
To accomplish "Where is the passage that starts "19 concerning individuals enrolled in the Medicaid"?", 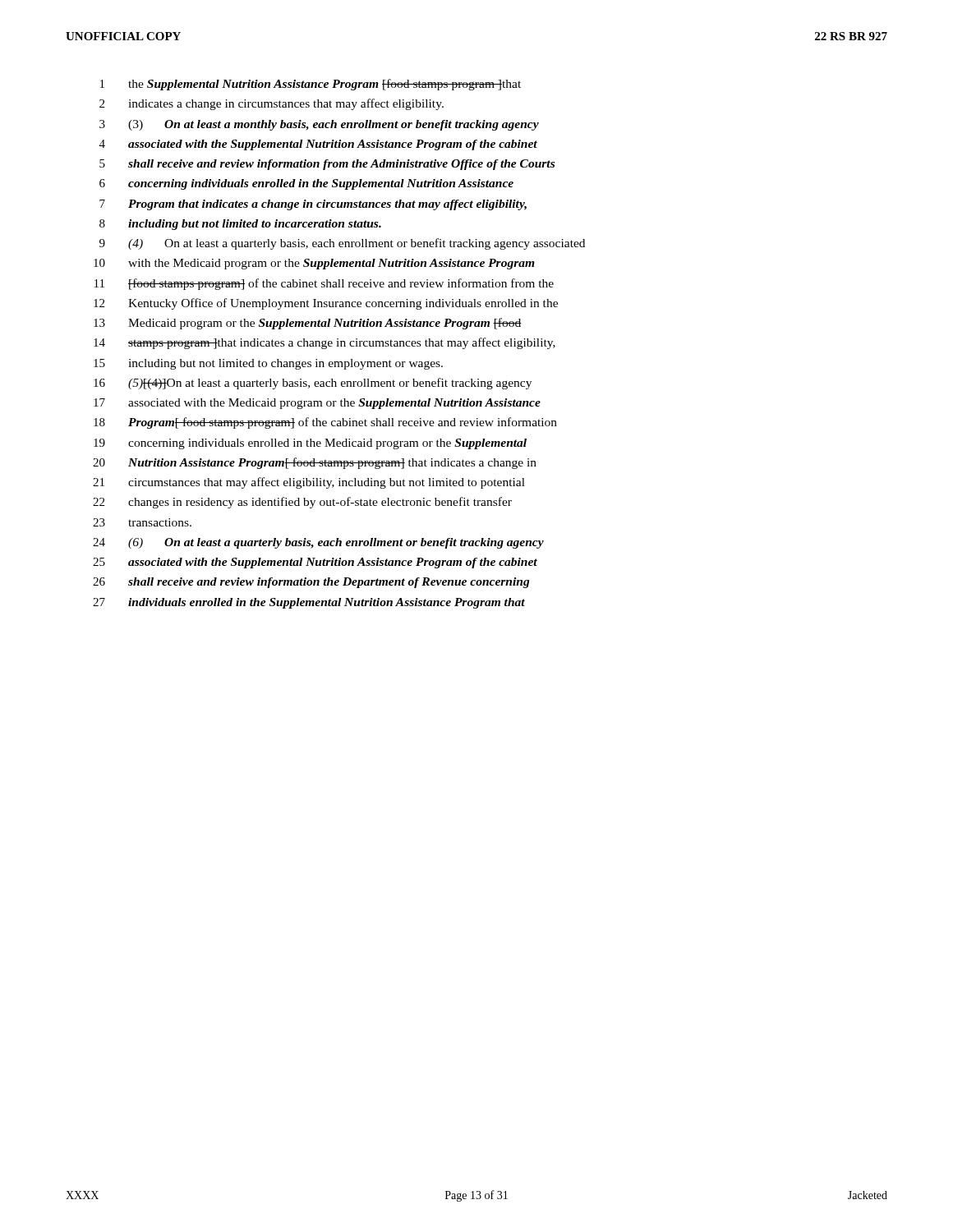I will 476,442.
